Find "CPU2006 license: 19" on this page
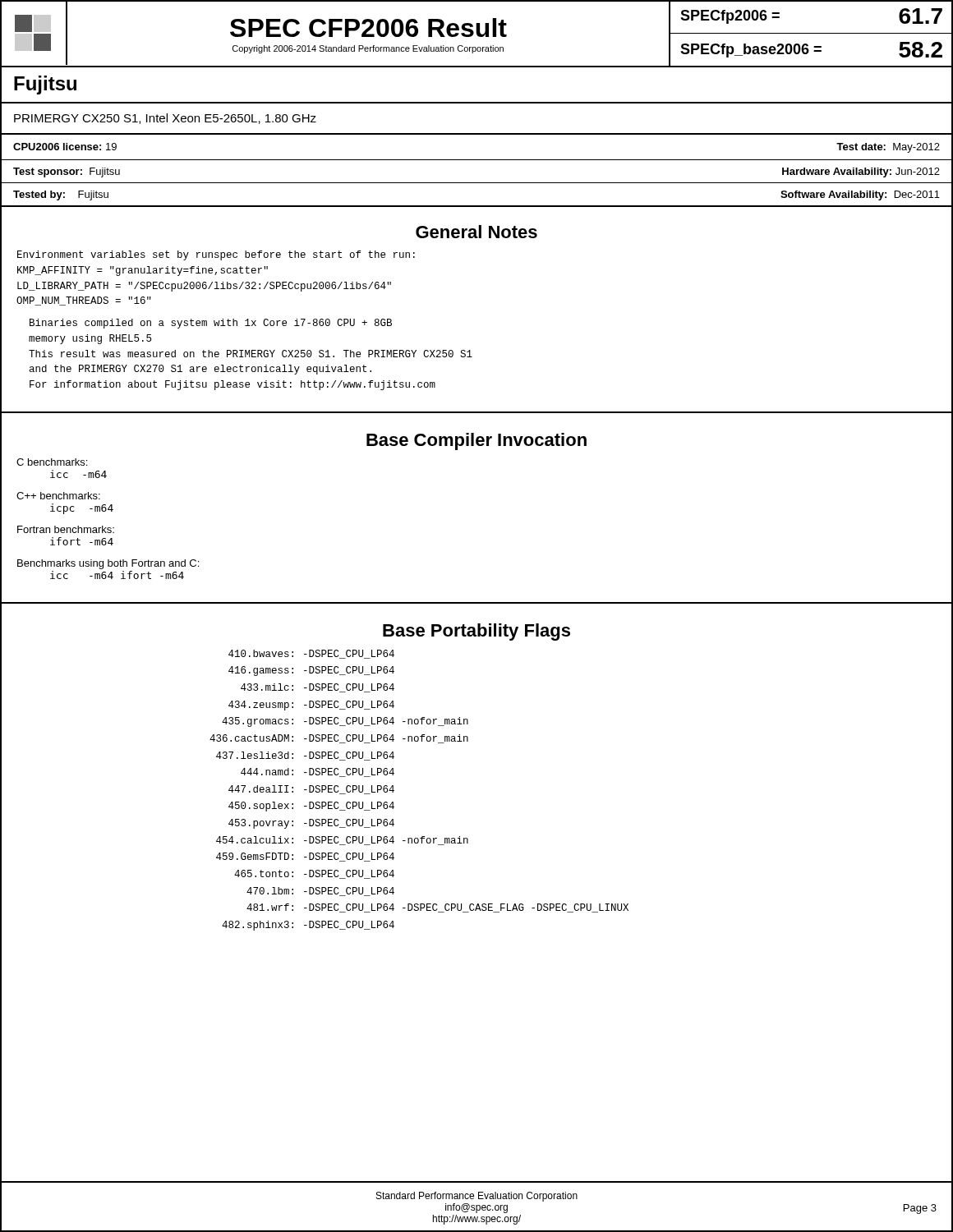Screen dimensions: 1232x953 [x=65, y=146]
